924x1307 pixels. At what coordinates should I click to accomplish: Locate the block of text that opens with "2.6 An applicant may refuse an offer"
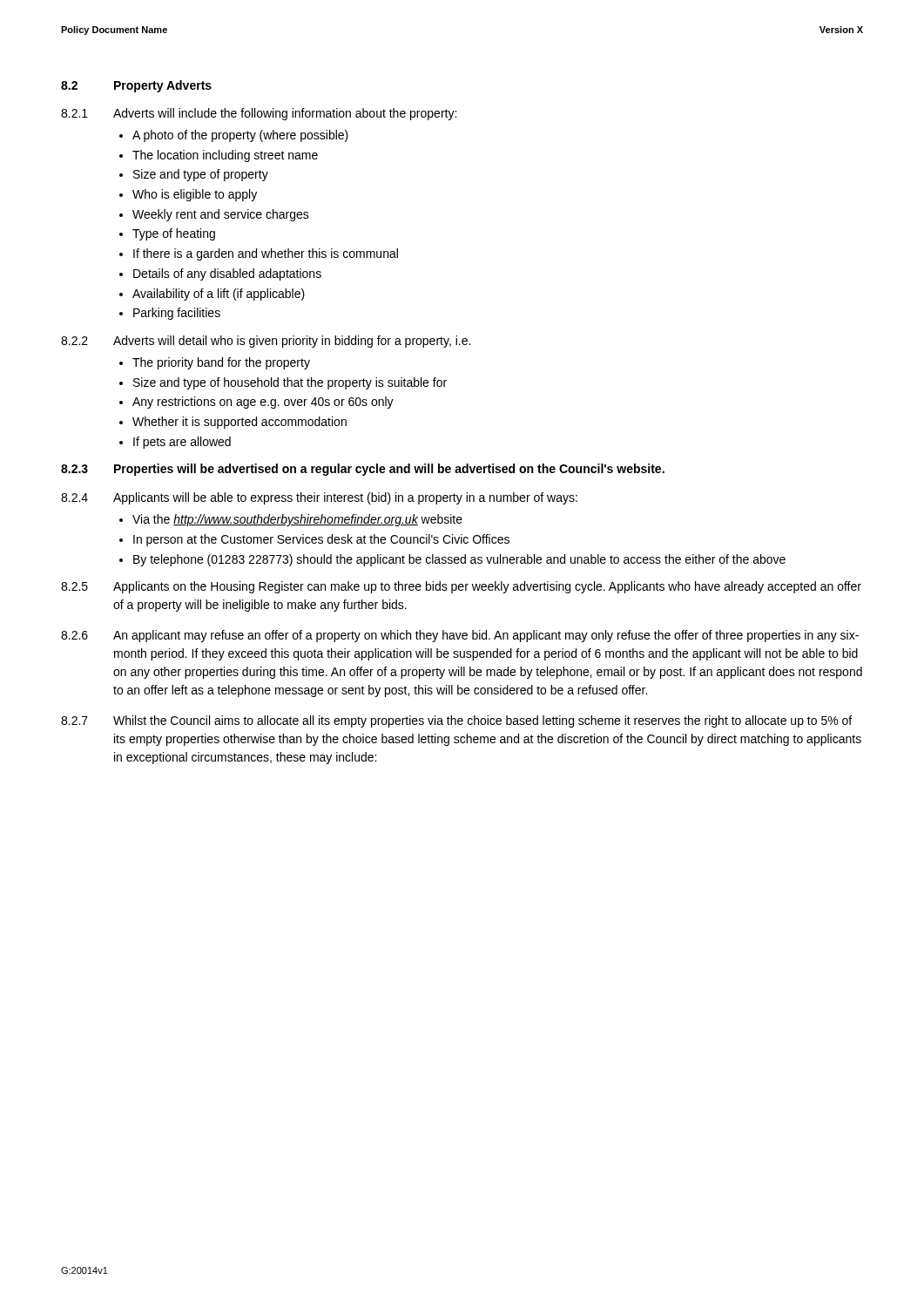click(x=462, y=663)
